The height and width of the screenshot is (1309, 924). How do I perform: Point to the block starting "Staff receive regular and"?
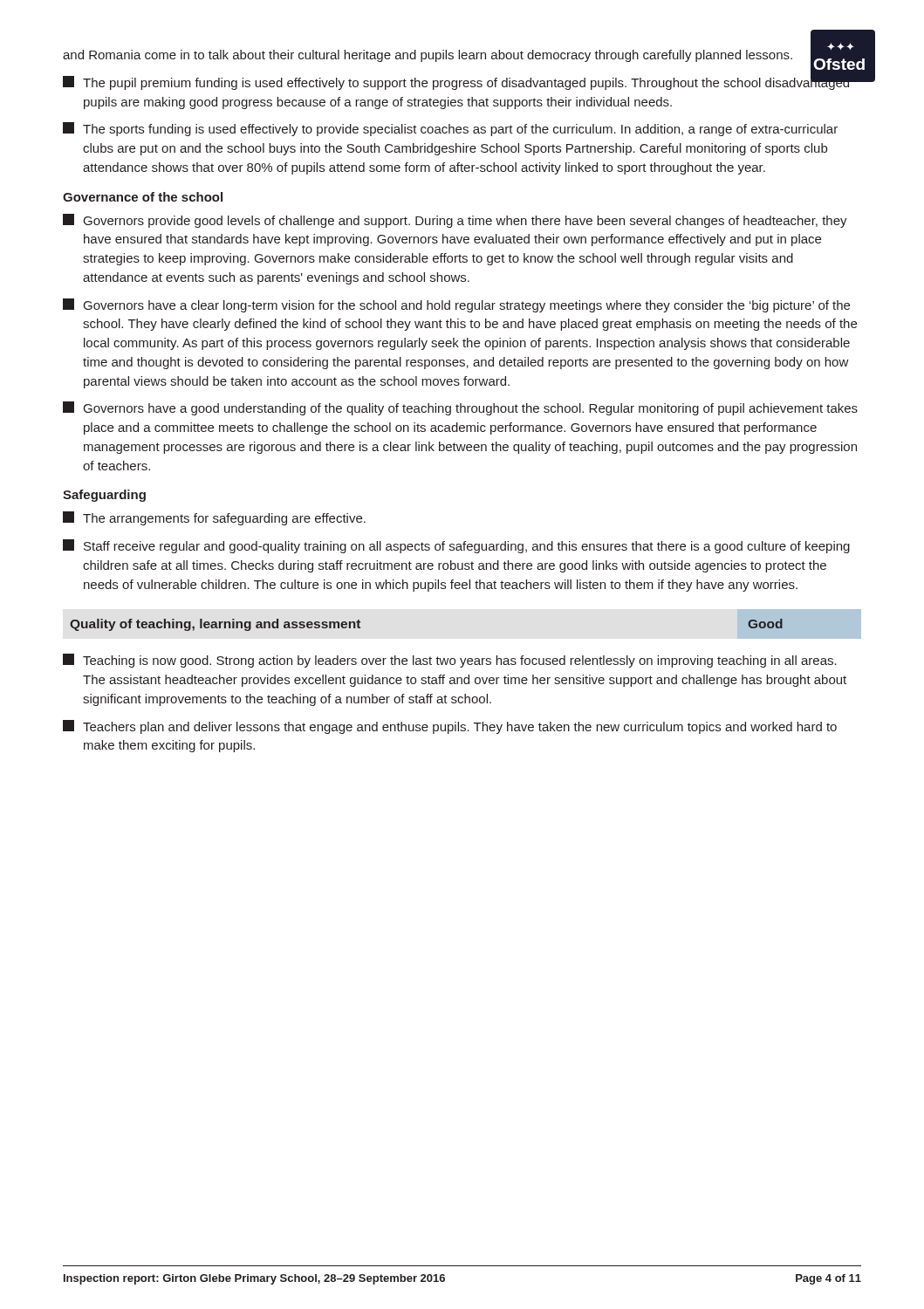(462, 565)
